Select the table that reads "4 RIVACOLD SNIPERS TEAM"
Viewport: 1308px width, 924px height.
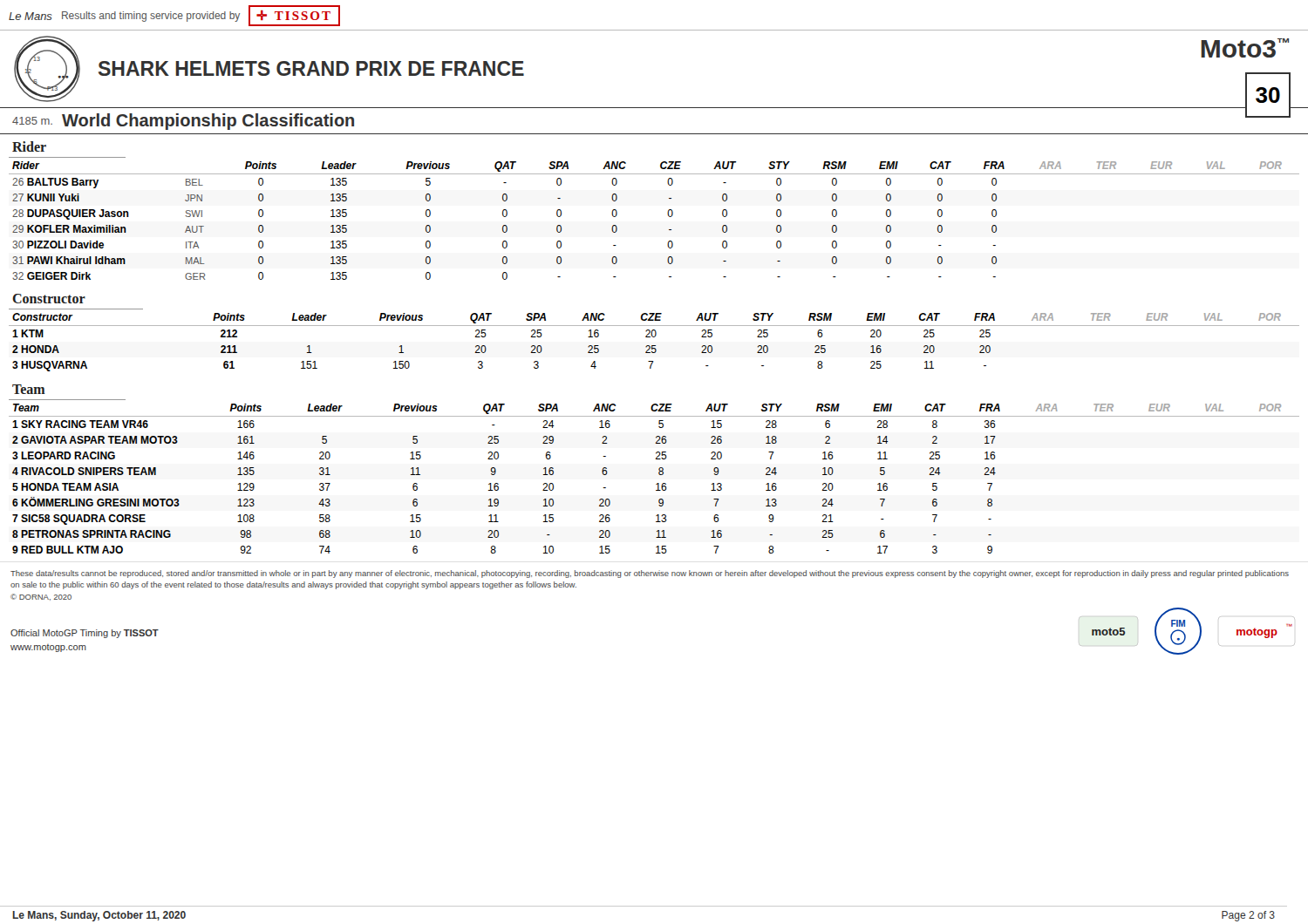[x=654, y=469]
